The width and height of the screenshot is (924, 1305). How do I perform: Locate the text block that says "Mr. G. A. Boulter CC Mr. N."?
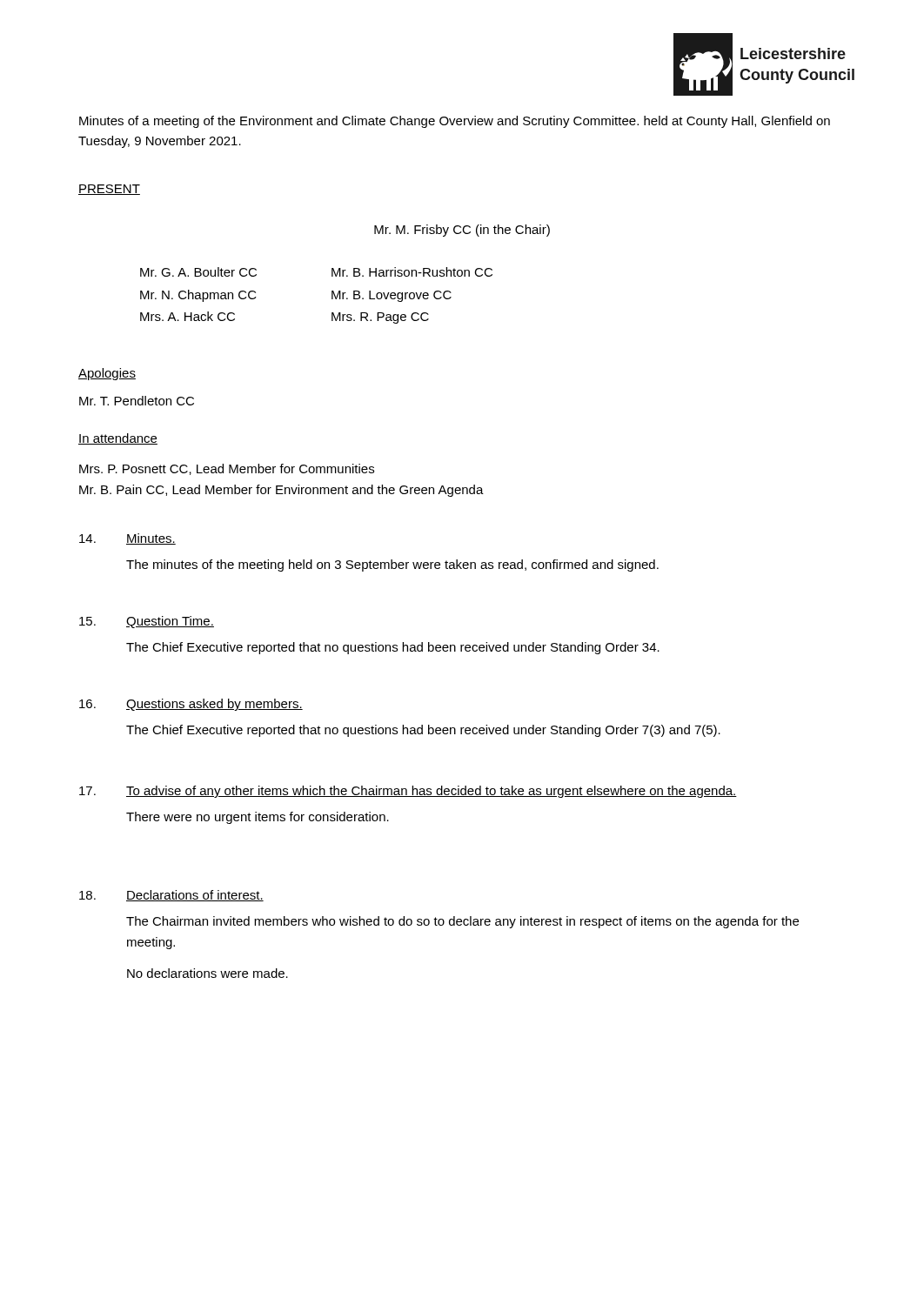[365, 294]
